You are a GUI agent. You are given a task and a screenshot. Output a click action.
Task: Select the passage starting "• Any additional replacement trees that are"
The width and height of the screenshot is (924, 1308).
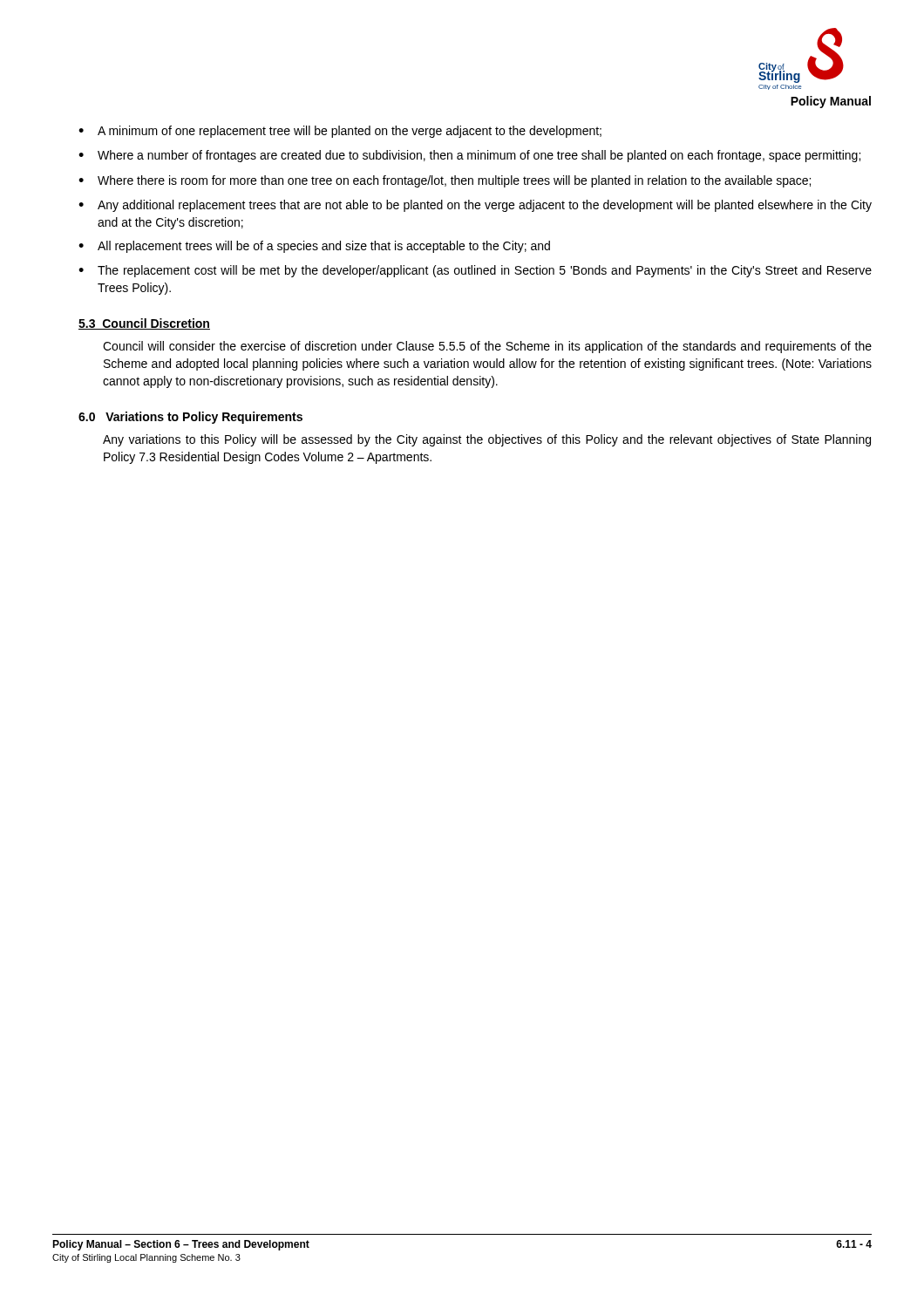click(475, 214)
